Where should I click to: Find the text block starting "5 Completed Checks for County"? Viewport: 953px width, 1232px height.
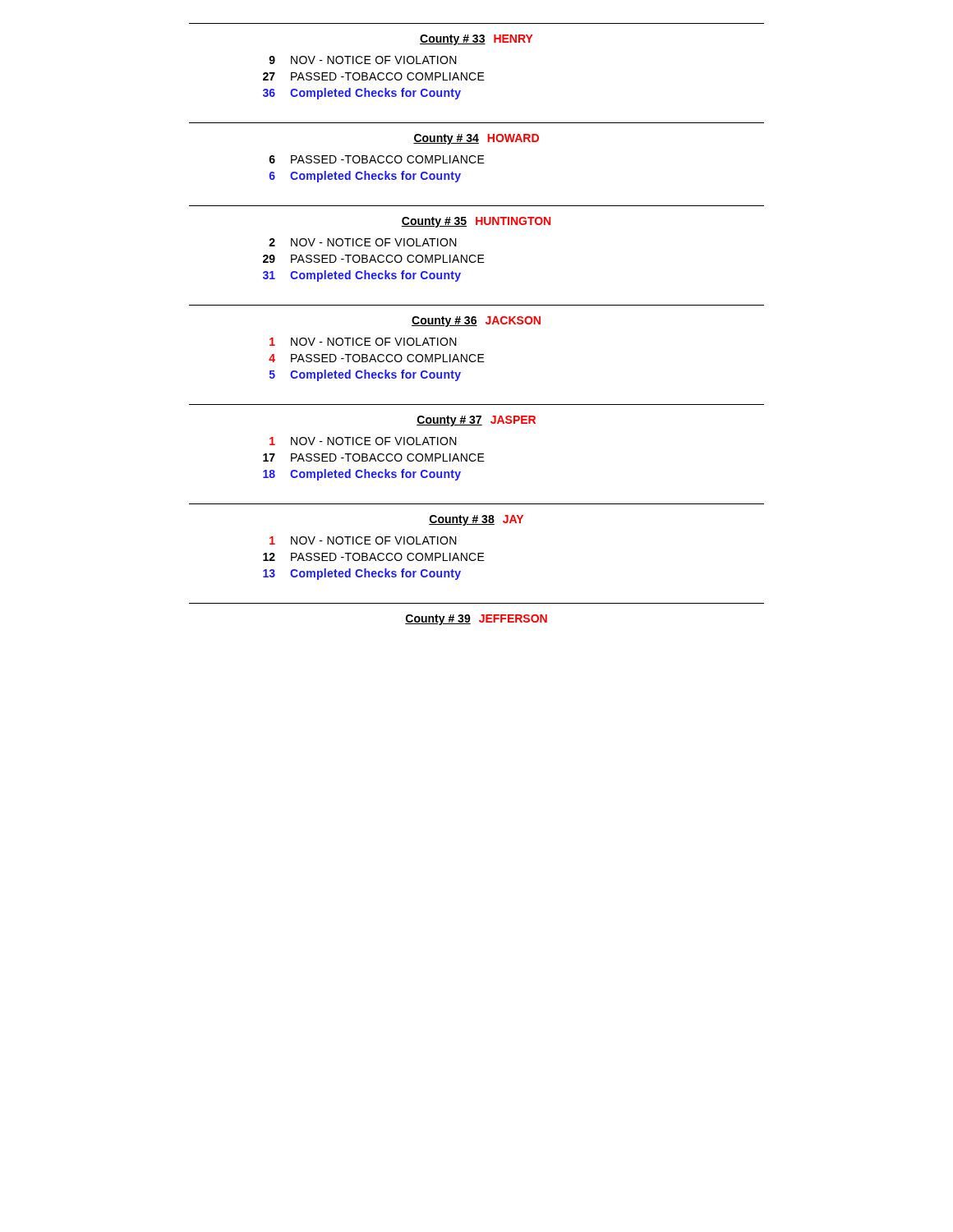[x=350, y=375]
